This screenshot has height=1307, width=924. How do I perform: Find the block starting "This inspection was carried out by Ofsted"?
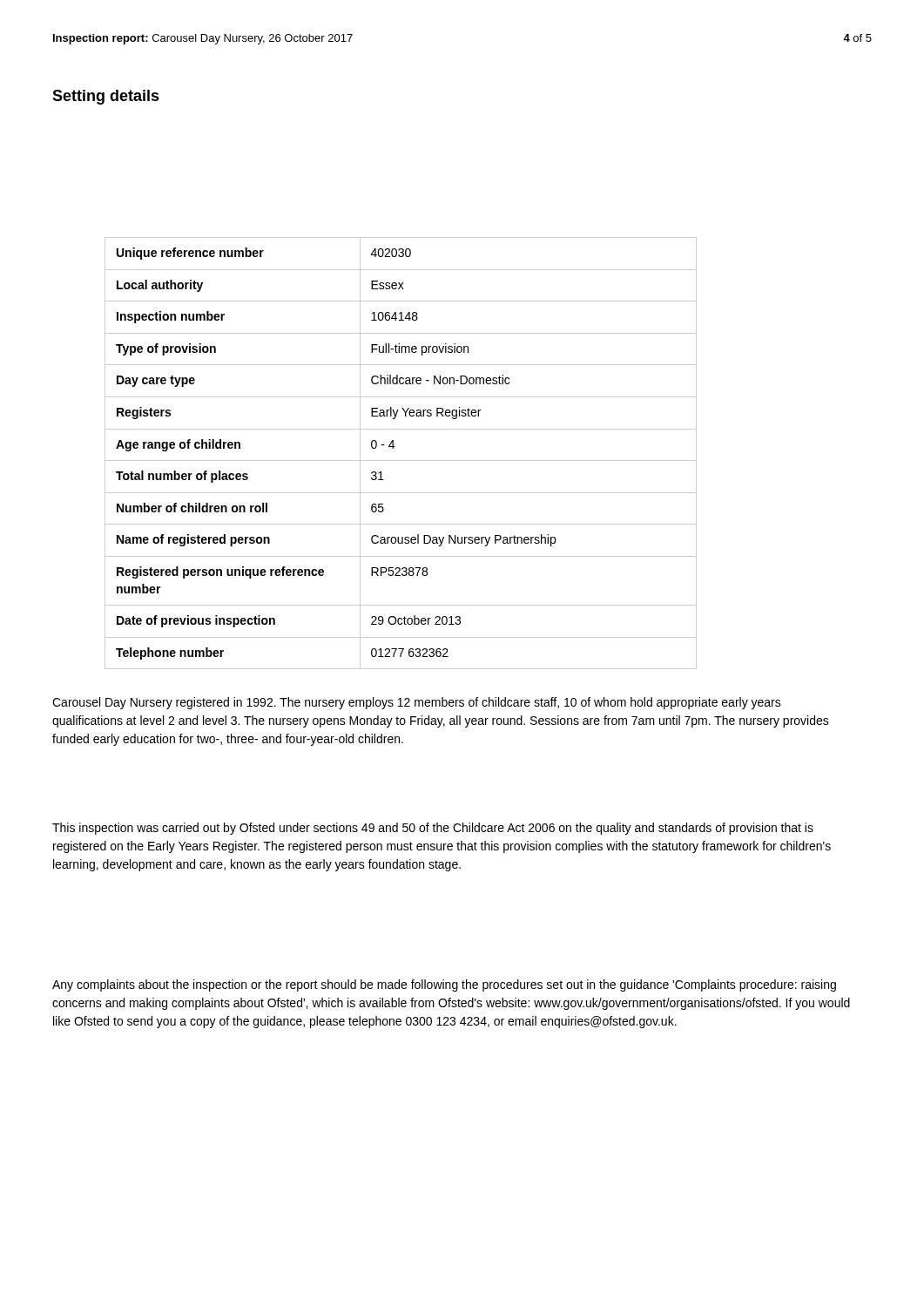pyautogui.click(x=442, y=846)
